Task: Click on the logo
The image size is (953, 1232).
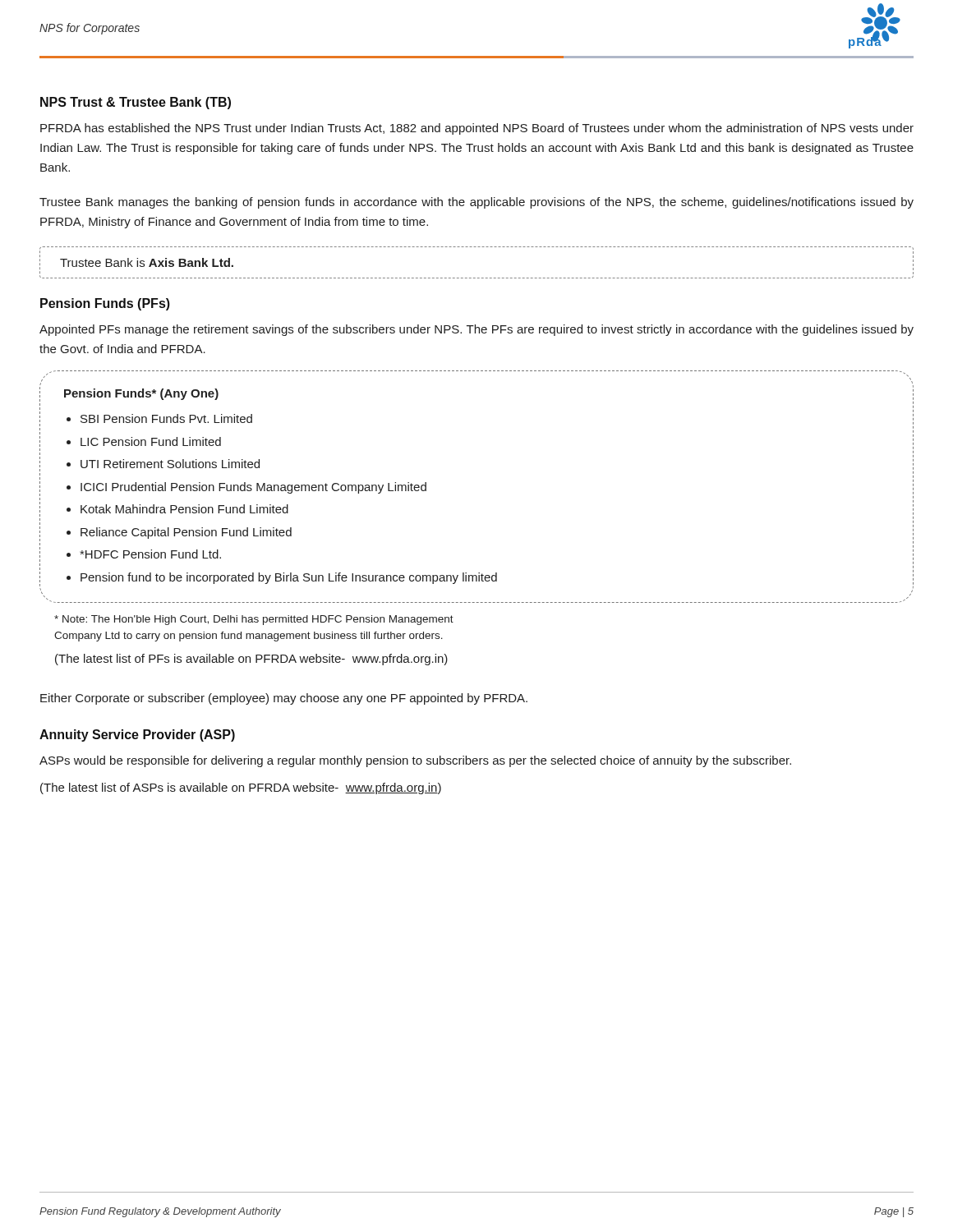Action: (881, 28)
